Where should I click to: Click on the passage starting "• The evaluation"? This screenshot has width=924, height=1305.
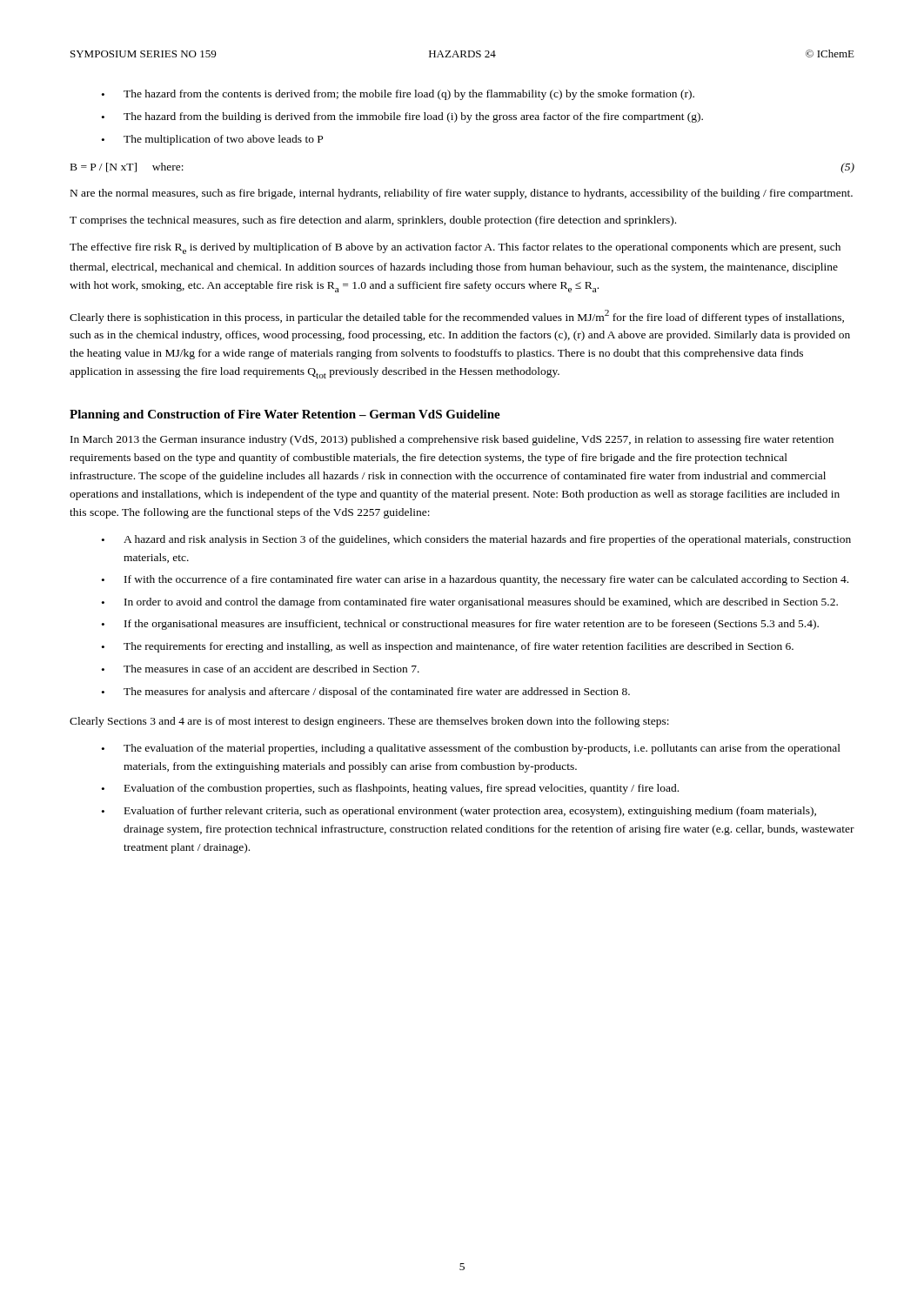click(478, 758)
